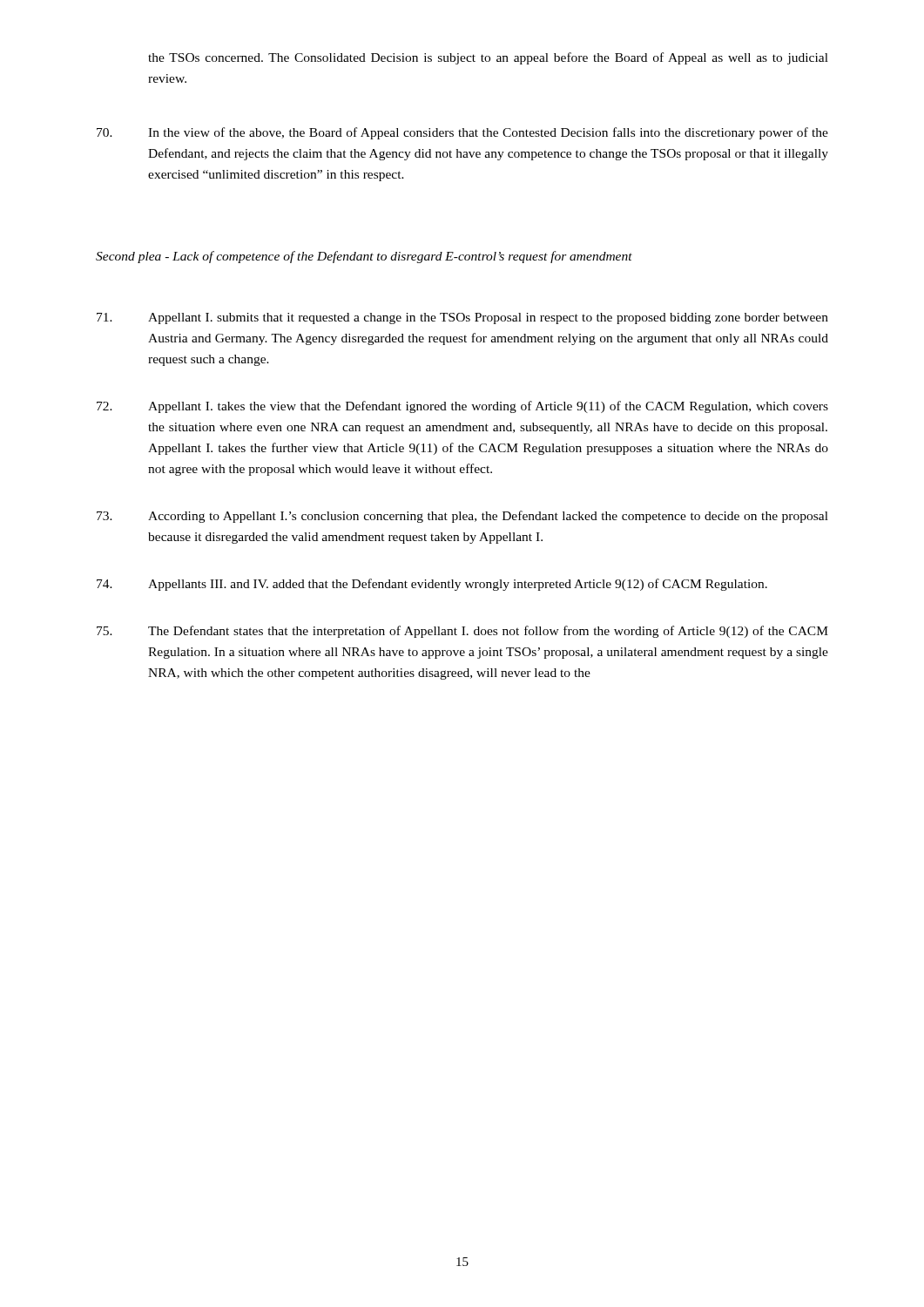Select the element starting "Second plea - Lack of competence of the"
The height and width of the screenshot is (1307, 924).
click(364, 256)
